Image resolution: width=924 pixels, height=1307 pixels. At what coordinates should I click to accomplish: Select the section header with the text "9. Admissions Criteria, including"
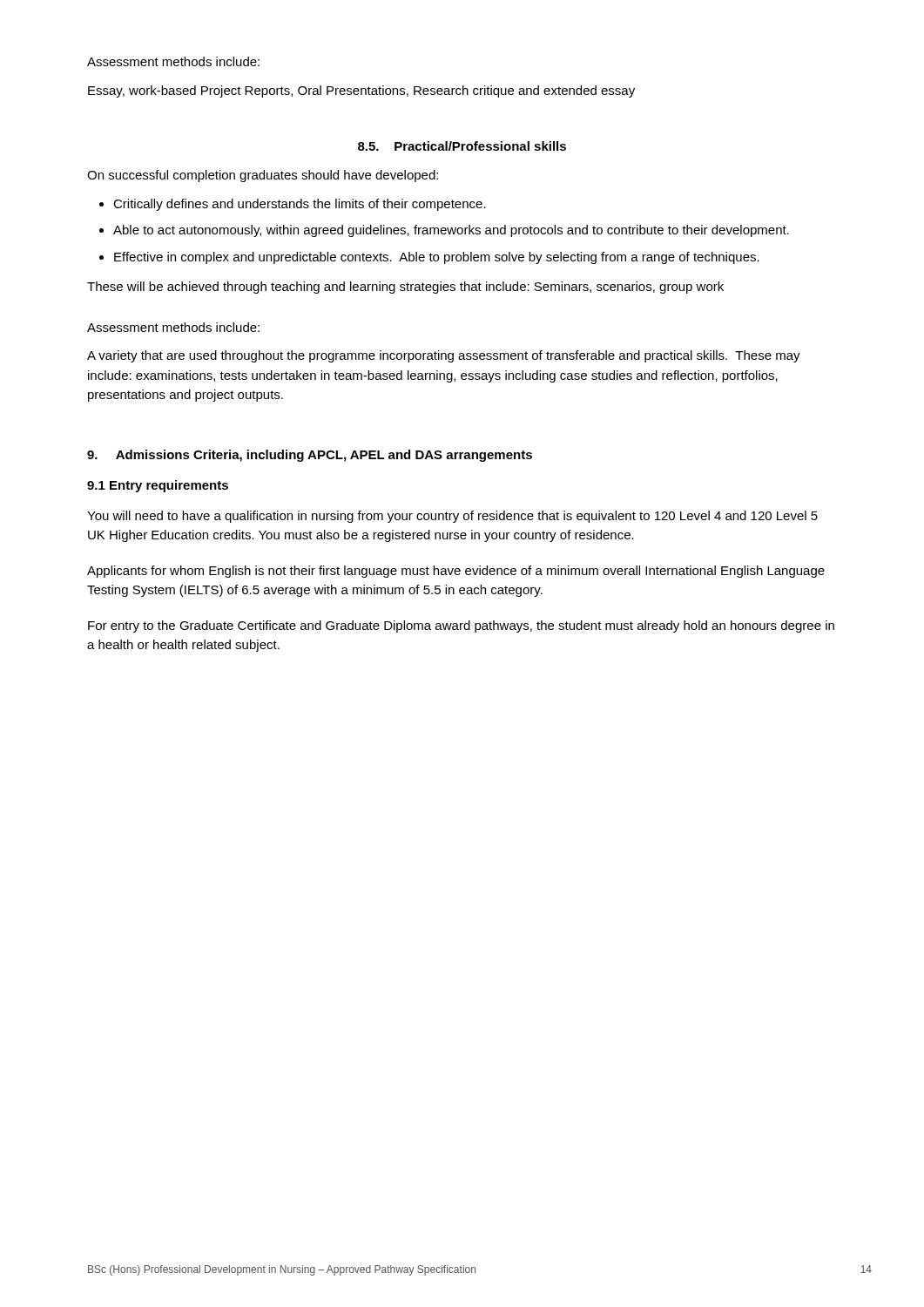(x=310, y=454)
